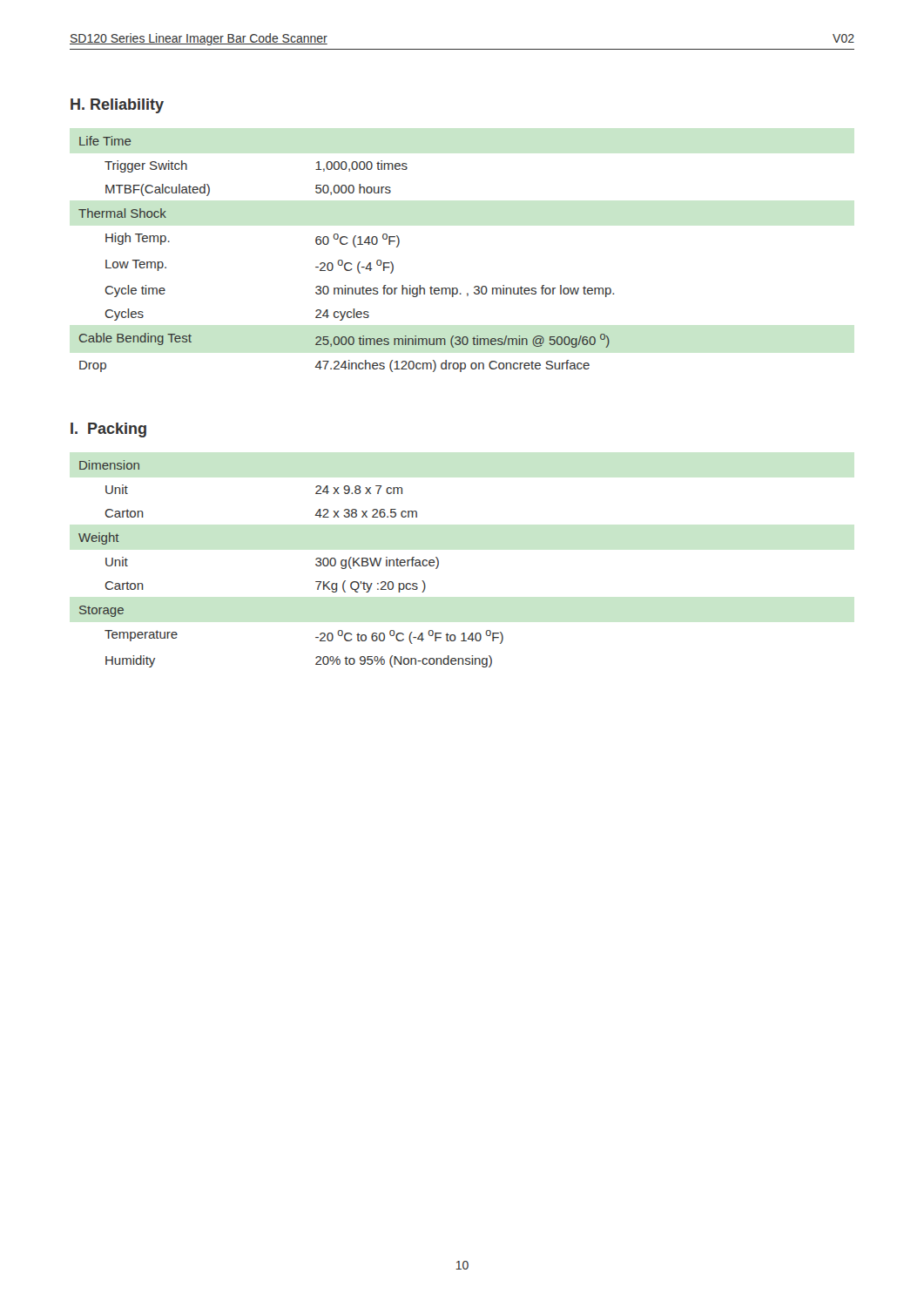Select the table that reads "7Kg ( Q'ty :20"
This screenshot has height=1307, width=924.
click(x=462, y=562)
